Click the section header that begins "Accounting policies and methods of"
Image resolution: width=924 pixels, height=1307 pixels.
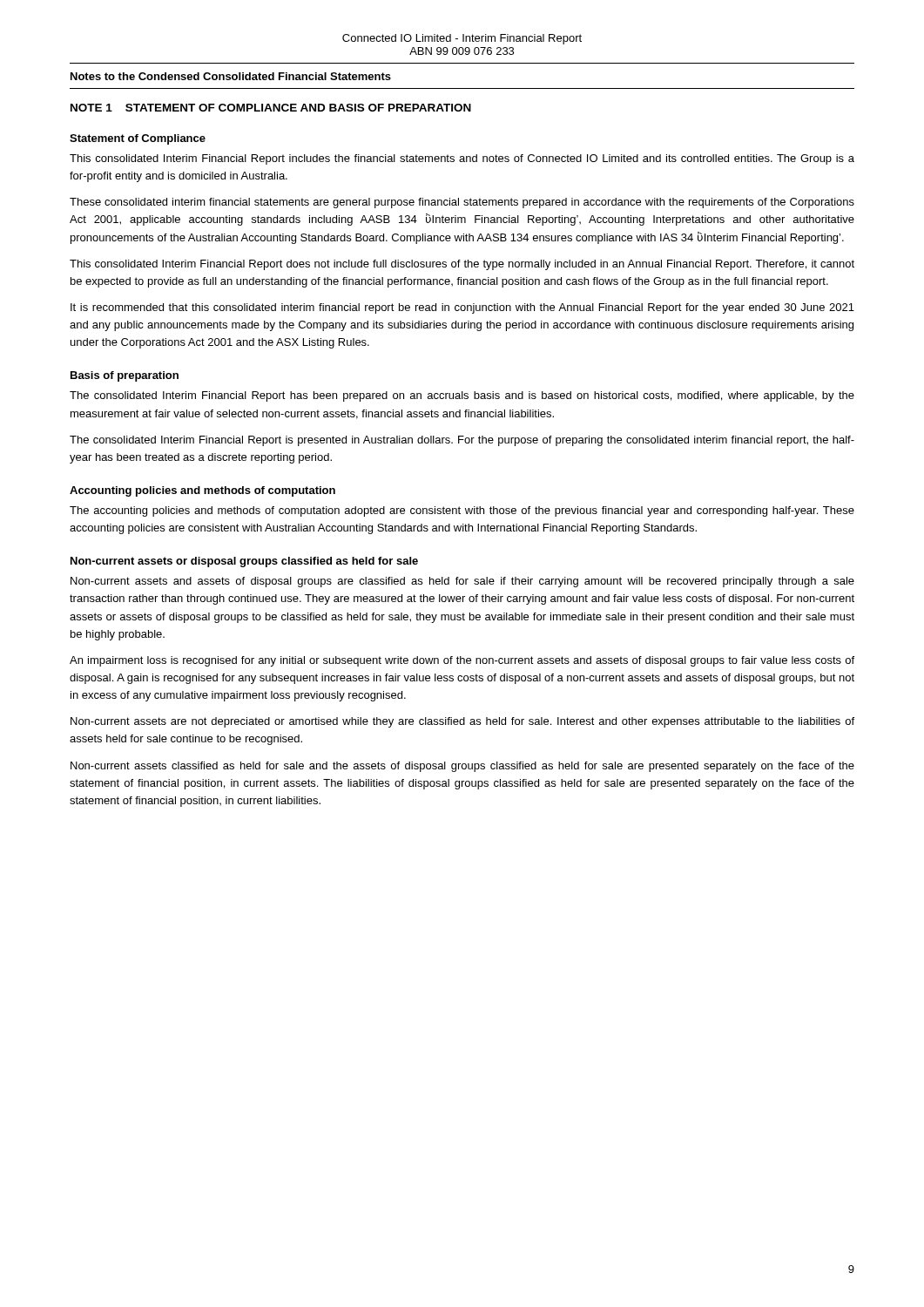pyautogui.click(x=203, y=490)
